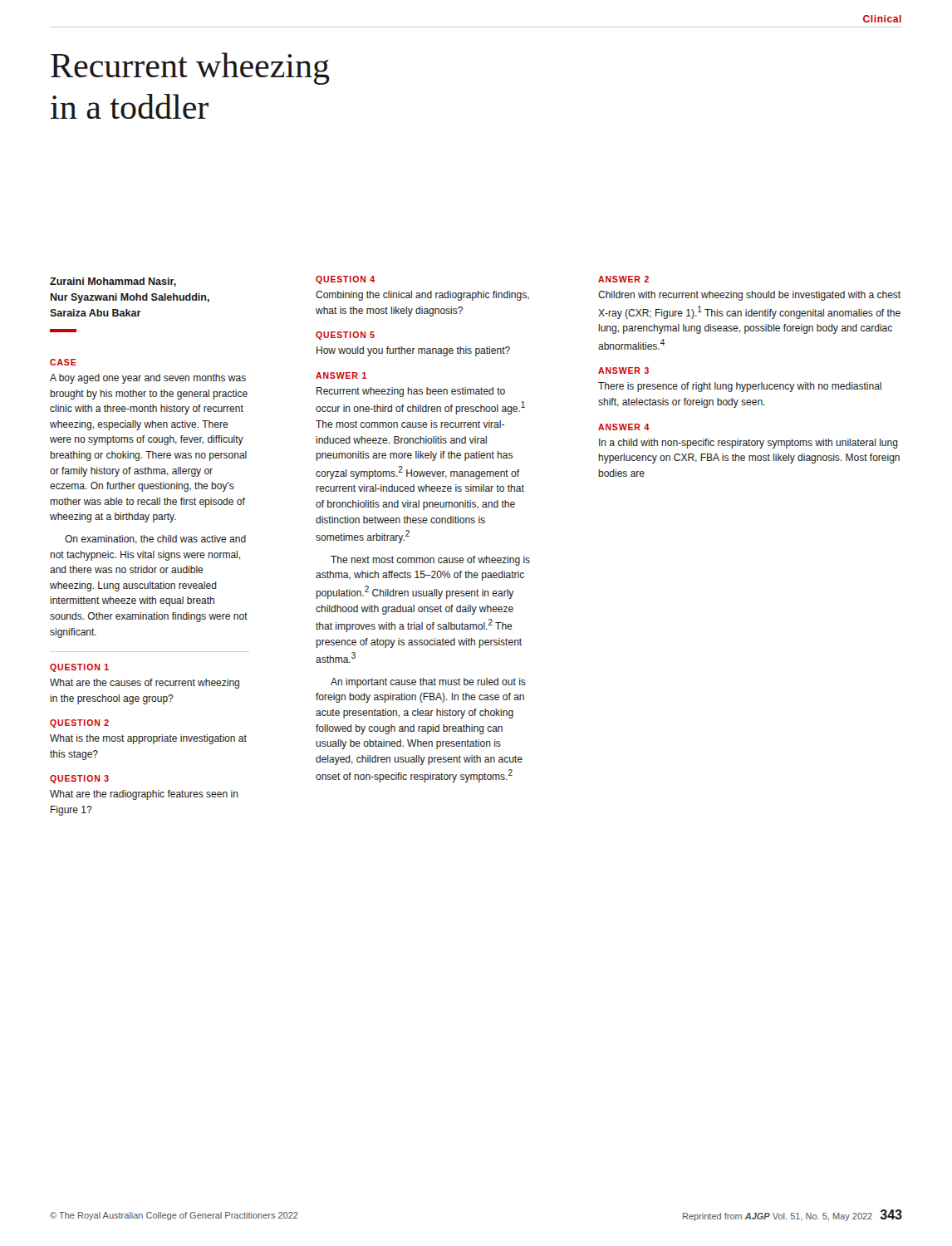Navigate to the passage starting "ANSWER 2"

(x=624, y=279)
